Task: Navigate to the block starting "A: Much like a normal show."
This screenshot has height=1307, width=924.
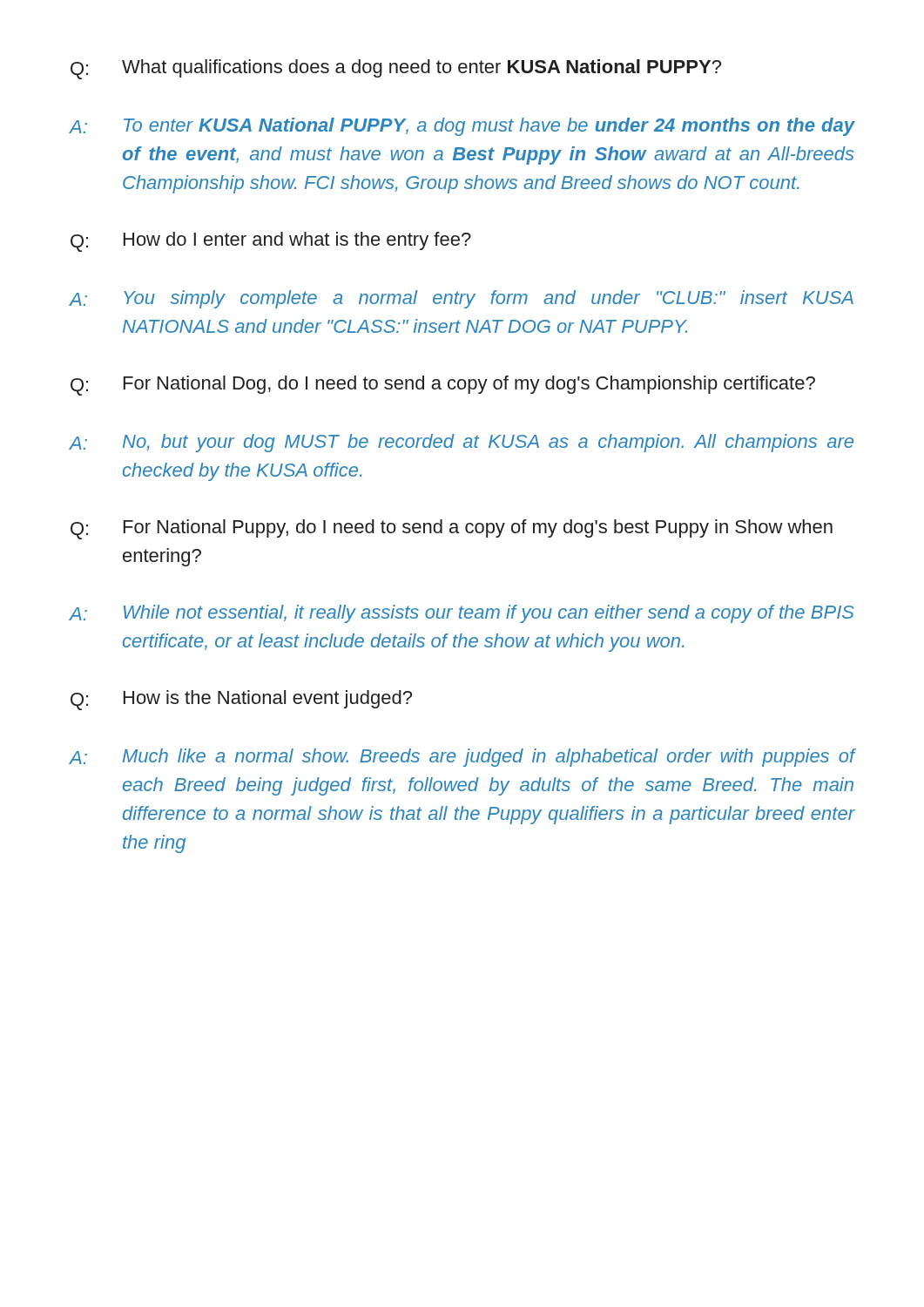Action: click(462, 799)
